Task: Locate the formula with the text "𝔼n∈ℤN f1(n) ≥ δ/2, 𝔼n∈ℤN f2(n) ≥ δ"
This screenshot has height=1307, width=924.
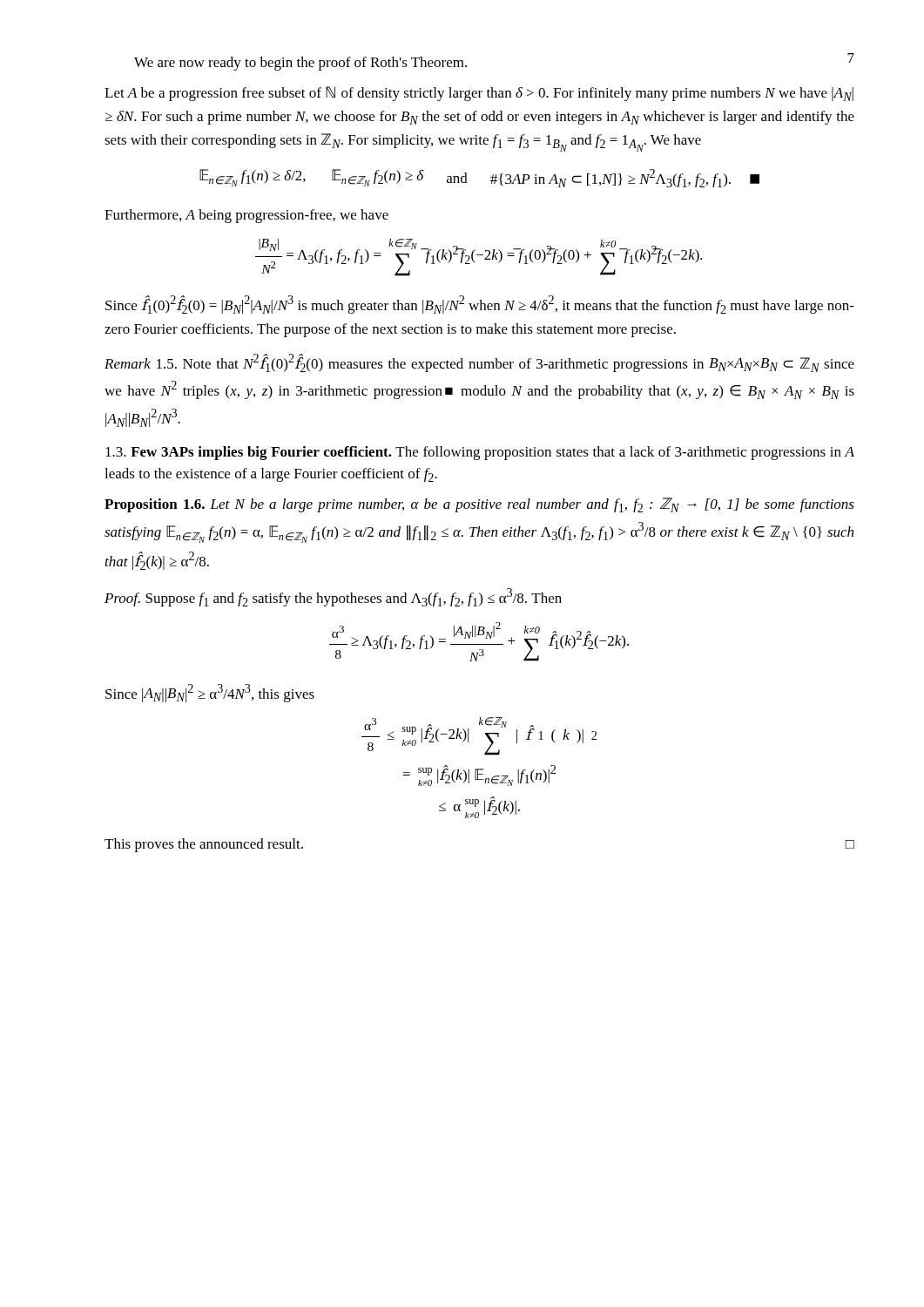Action: pyautogui.click(x=479, y=179)
